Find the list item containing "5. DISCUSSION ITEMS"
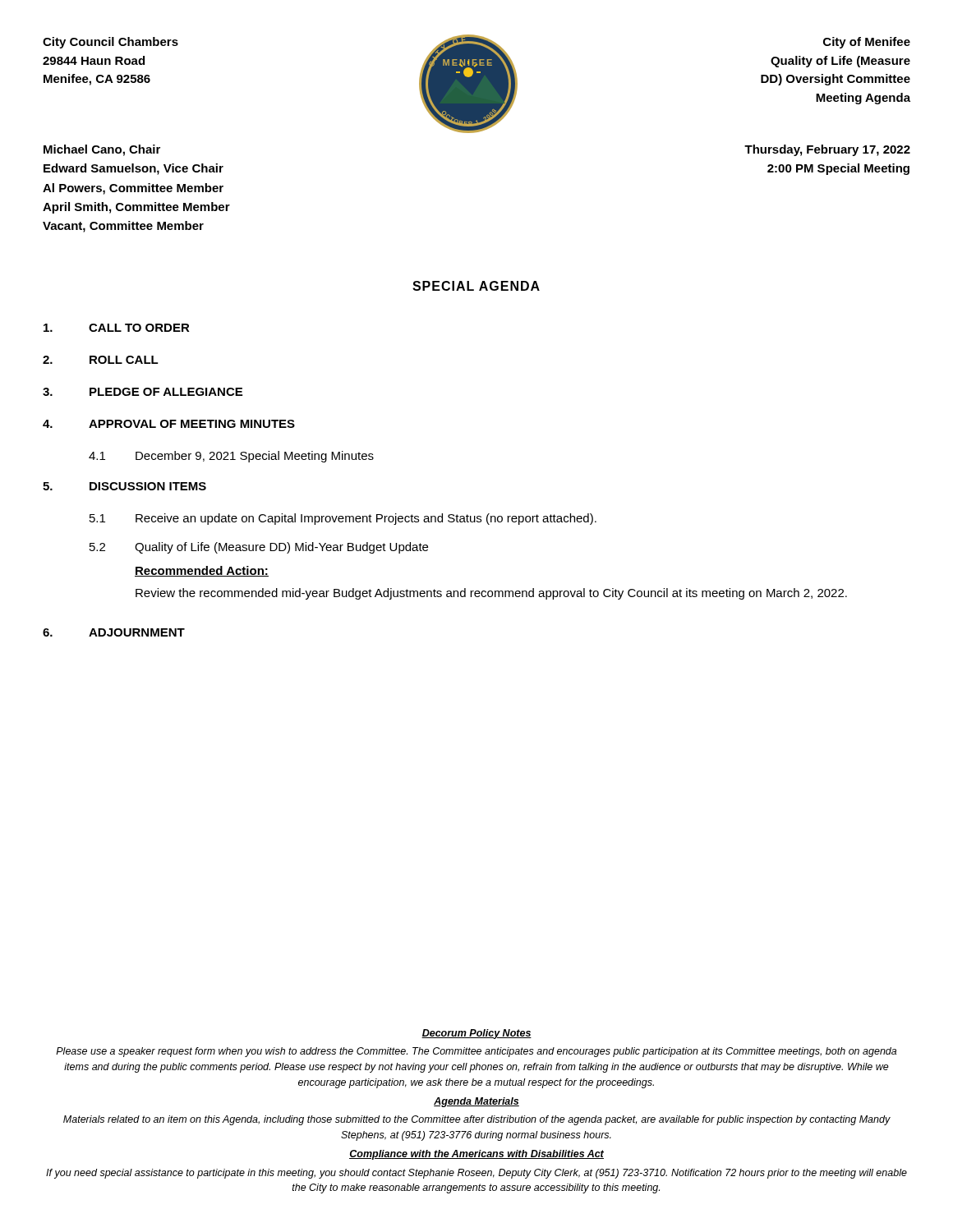 (125, 486)
